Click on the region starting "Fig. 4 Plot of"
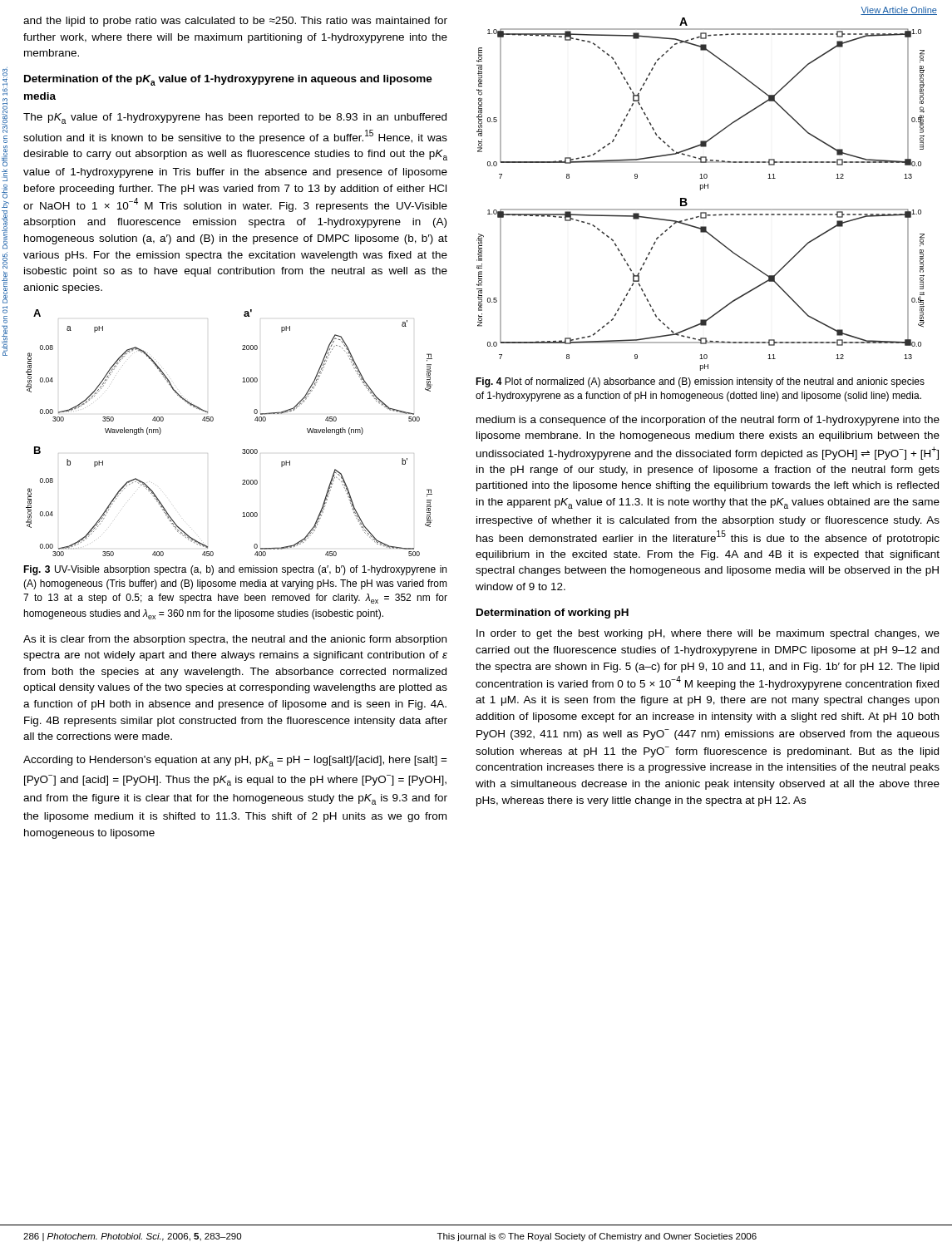Image resolution: width=952 pixels, height=1247 pixels. tap(700, 389)
